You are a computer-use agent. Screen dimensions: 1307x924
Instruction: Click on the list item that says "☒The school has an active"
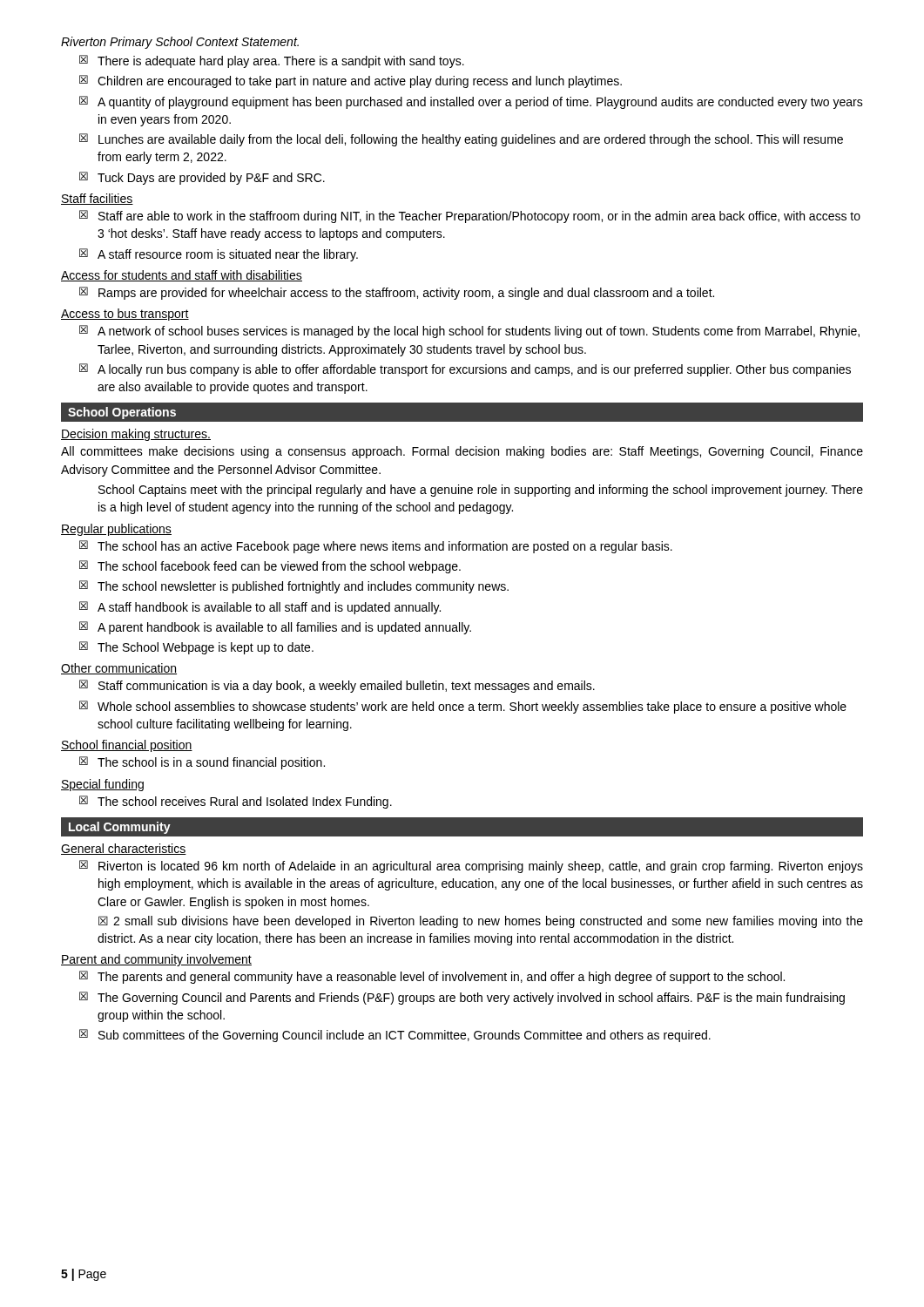pyautogui.click(x=471, y=546)
